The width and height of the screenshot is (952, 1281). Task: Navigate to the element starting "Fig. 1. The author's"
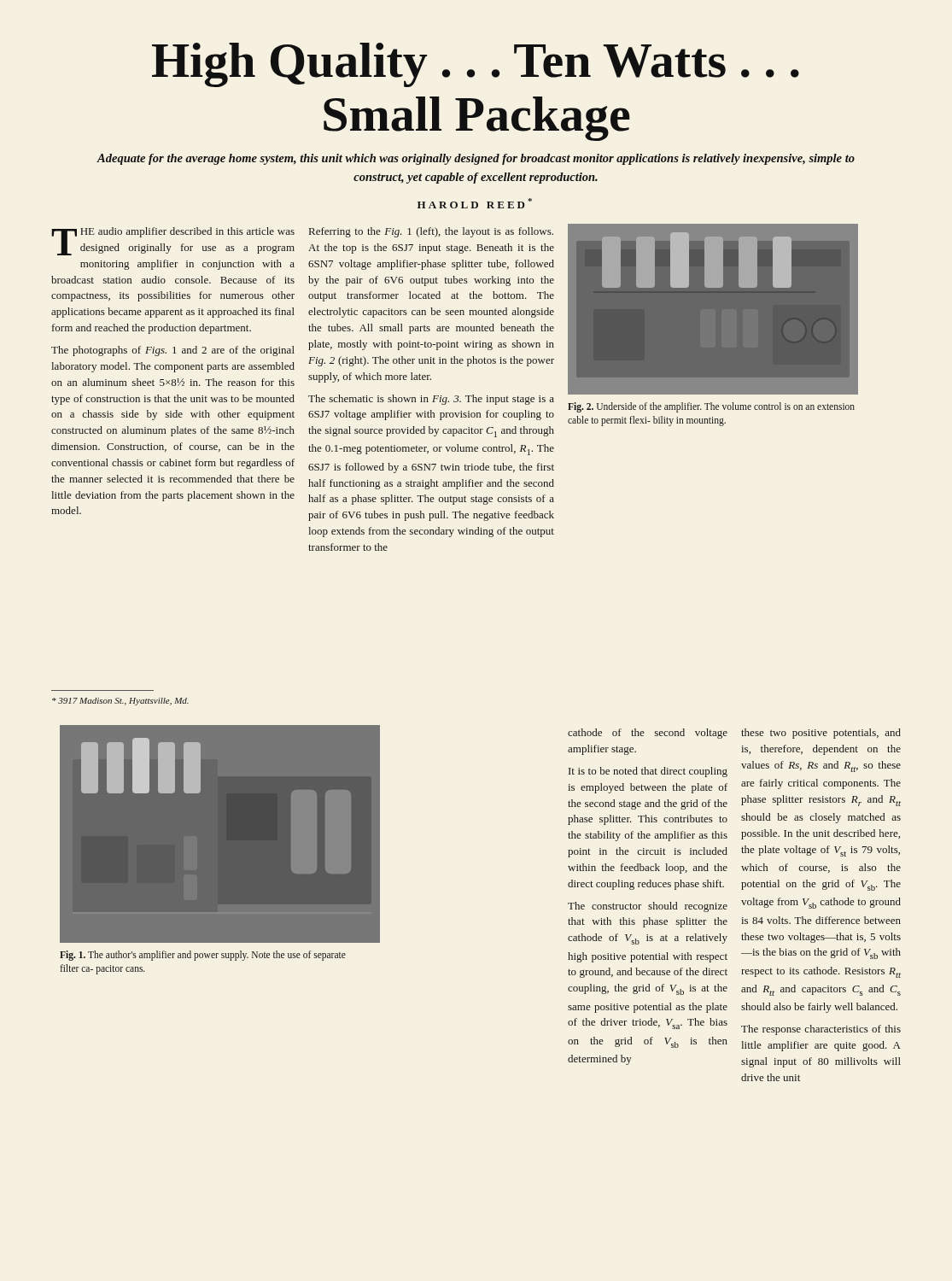pyautogui.click(x=203, y=962)
